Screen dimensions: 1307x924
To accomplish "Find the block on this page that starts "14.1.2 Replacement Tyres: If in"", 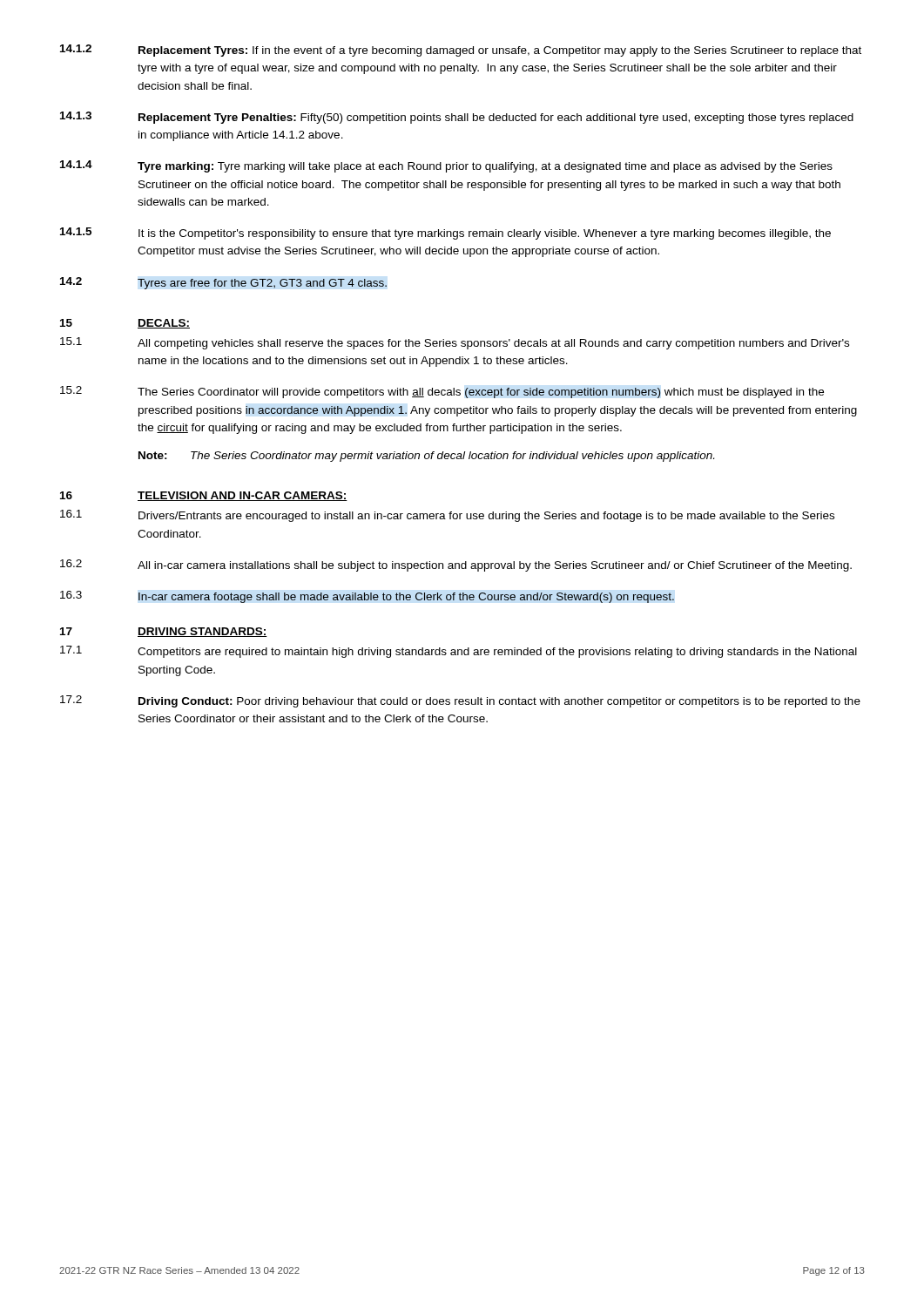I will (x=462, y=68).
